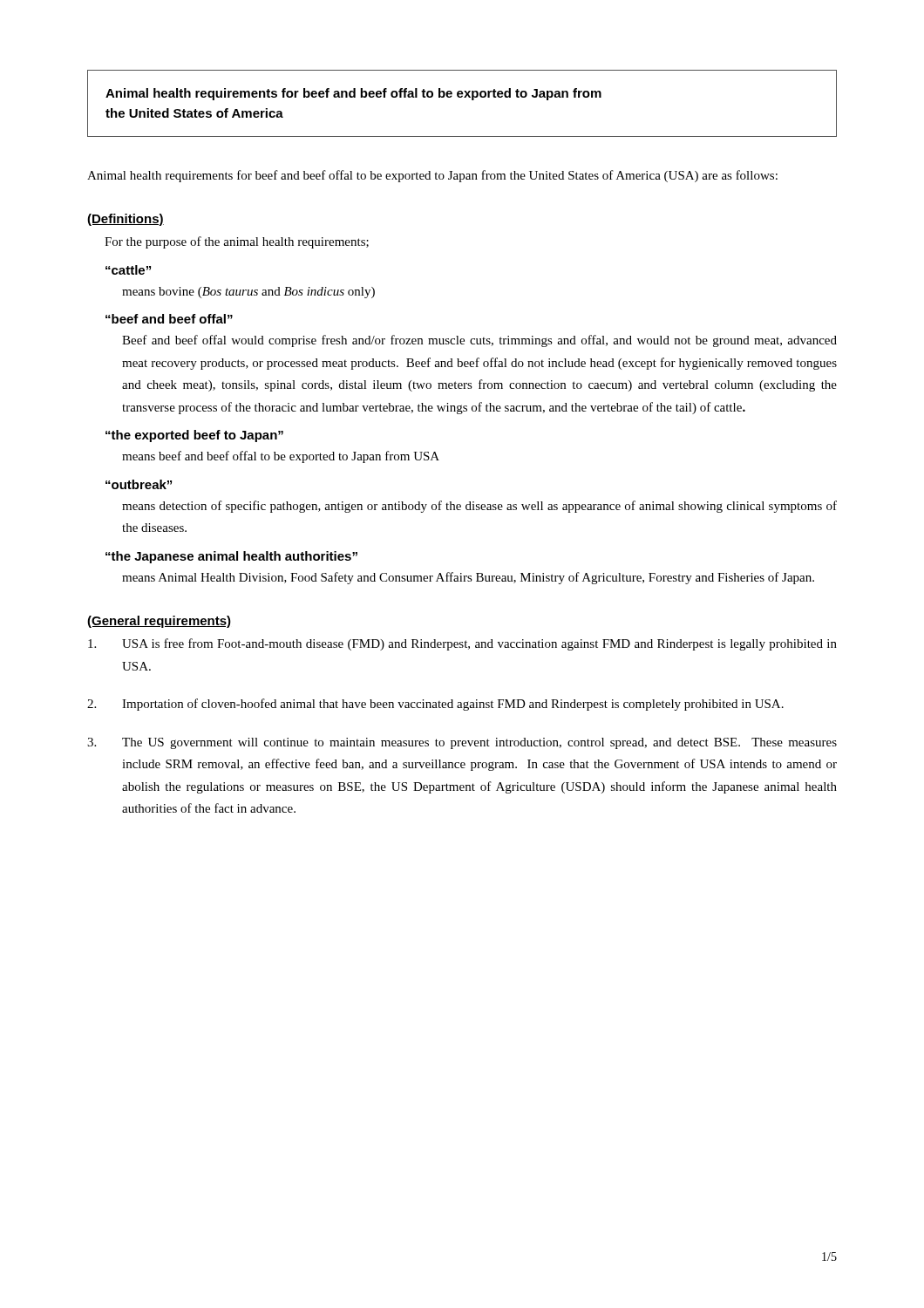This screenshot has height=1308, width=924.
Task: Select the passage starting "For the purpose of"
Action: click(237, 242)
